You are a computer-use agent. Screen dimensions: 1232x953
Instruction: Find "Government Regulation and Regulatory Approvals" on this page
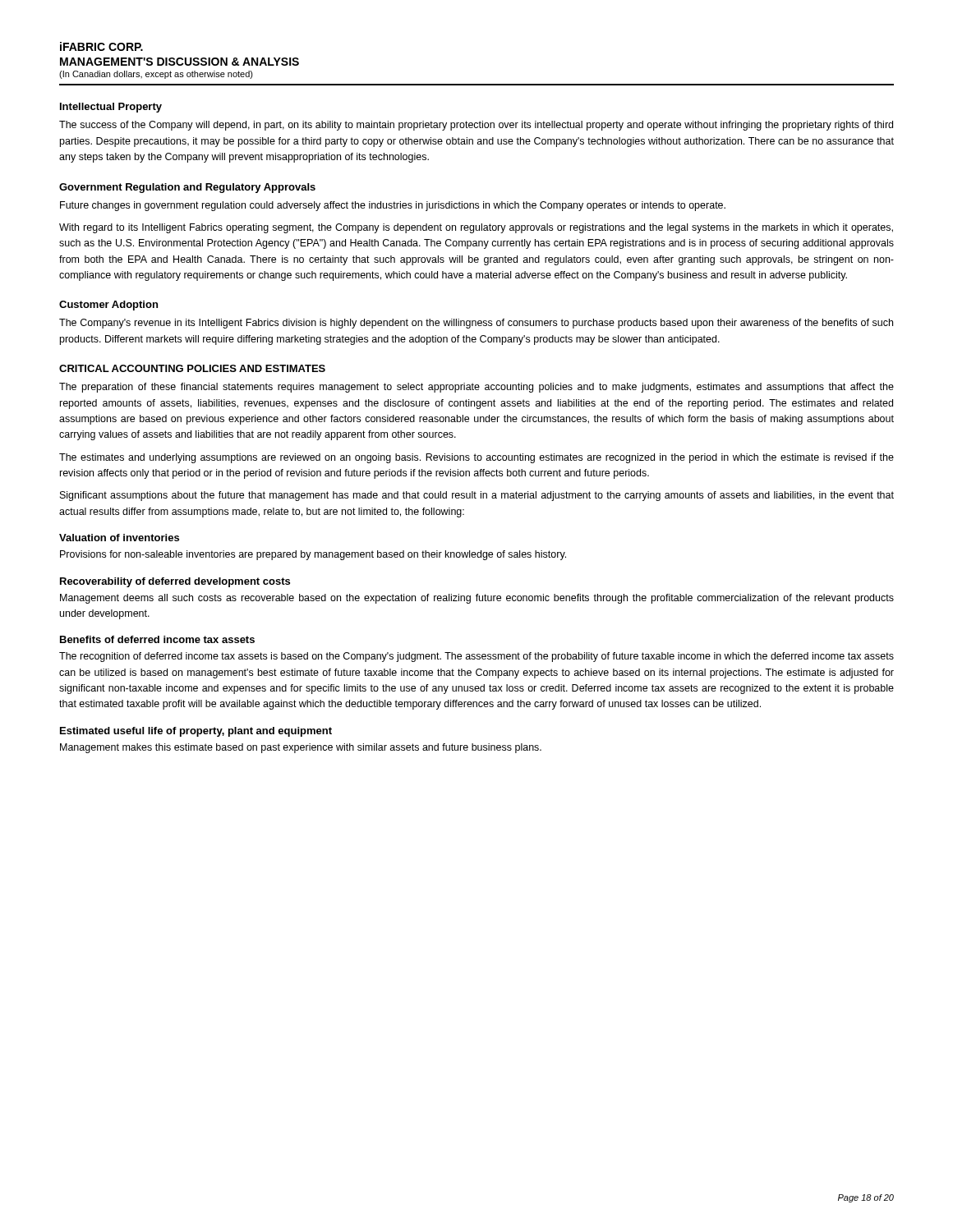pos(187,186)
